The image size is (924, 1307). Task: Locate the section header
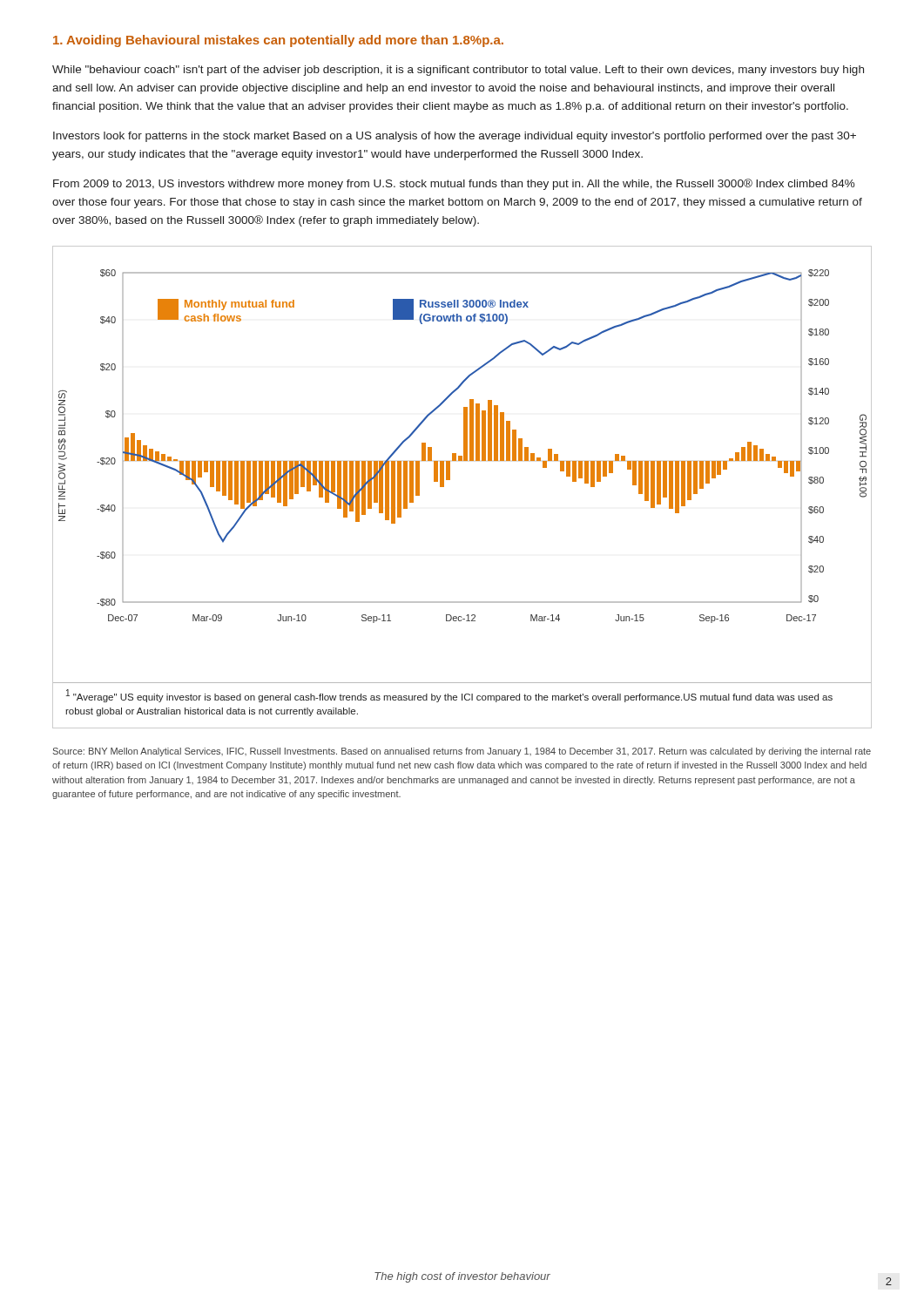tap(278, 40)
